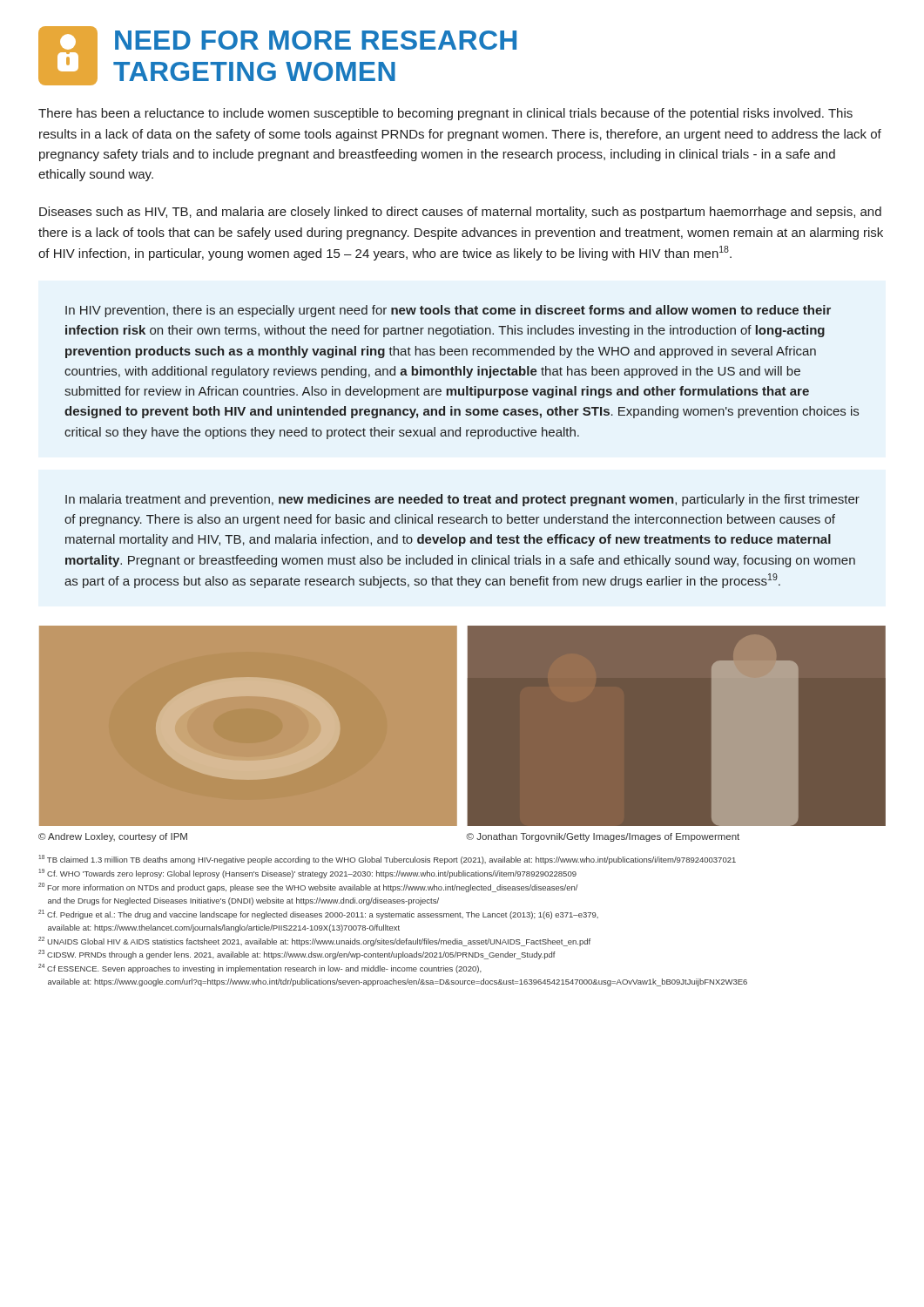This screenshot has width=924, height=1307.
Task: Click on the element starting "© Andrew Loxley, courtesy of IPM"
Action: click(113, 836)
